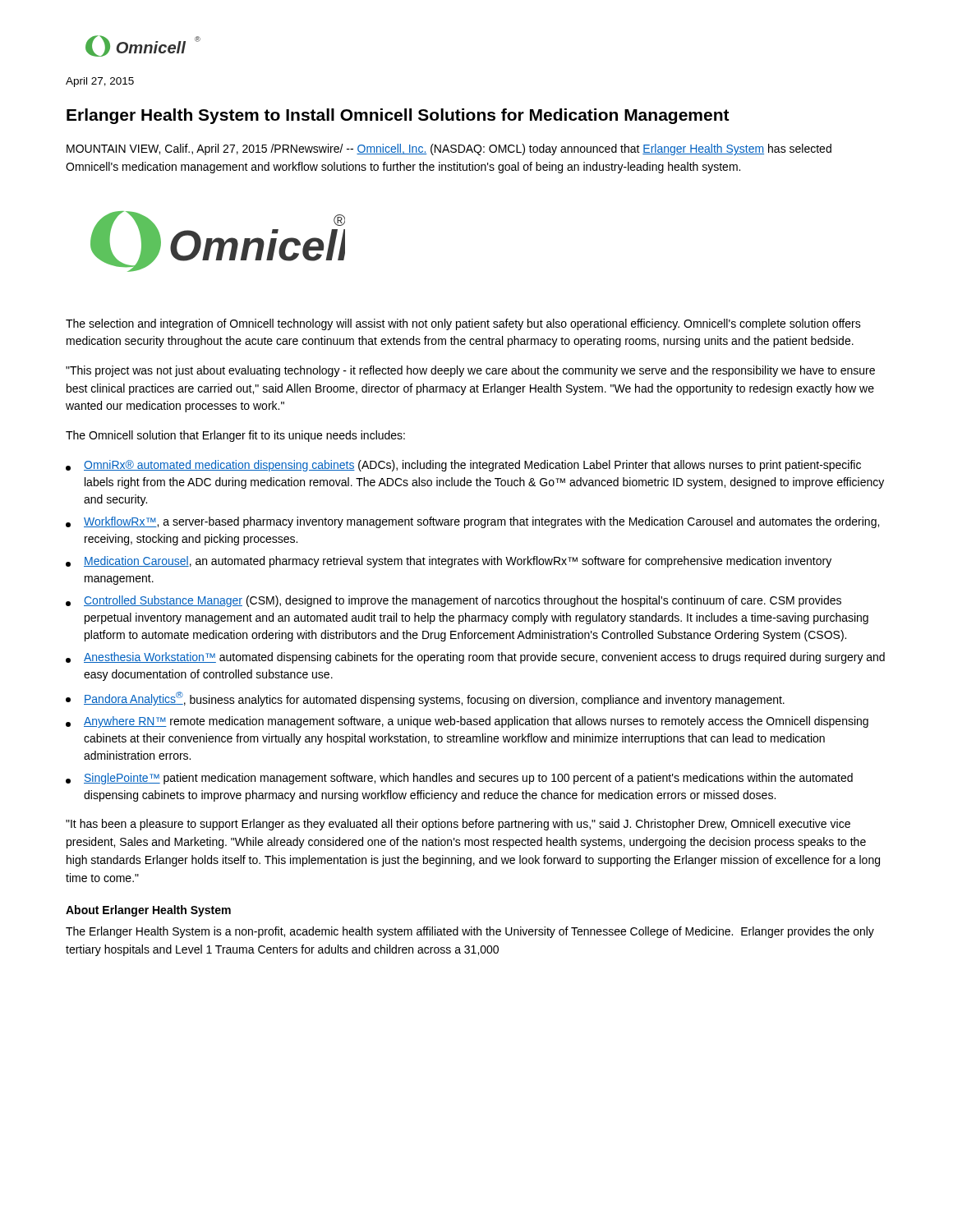
Task: Navigate to the text block starting "The selection and integration of"
Action: pos(463,332)
